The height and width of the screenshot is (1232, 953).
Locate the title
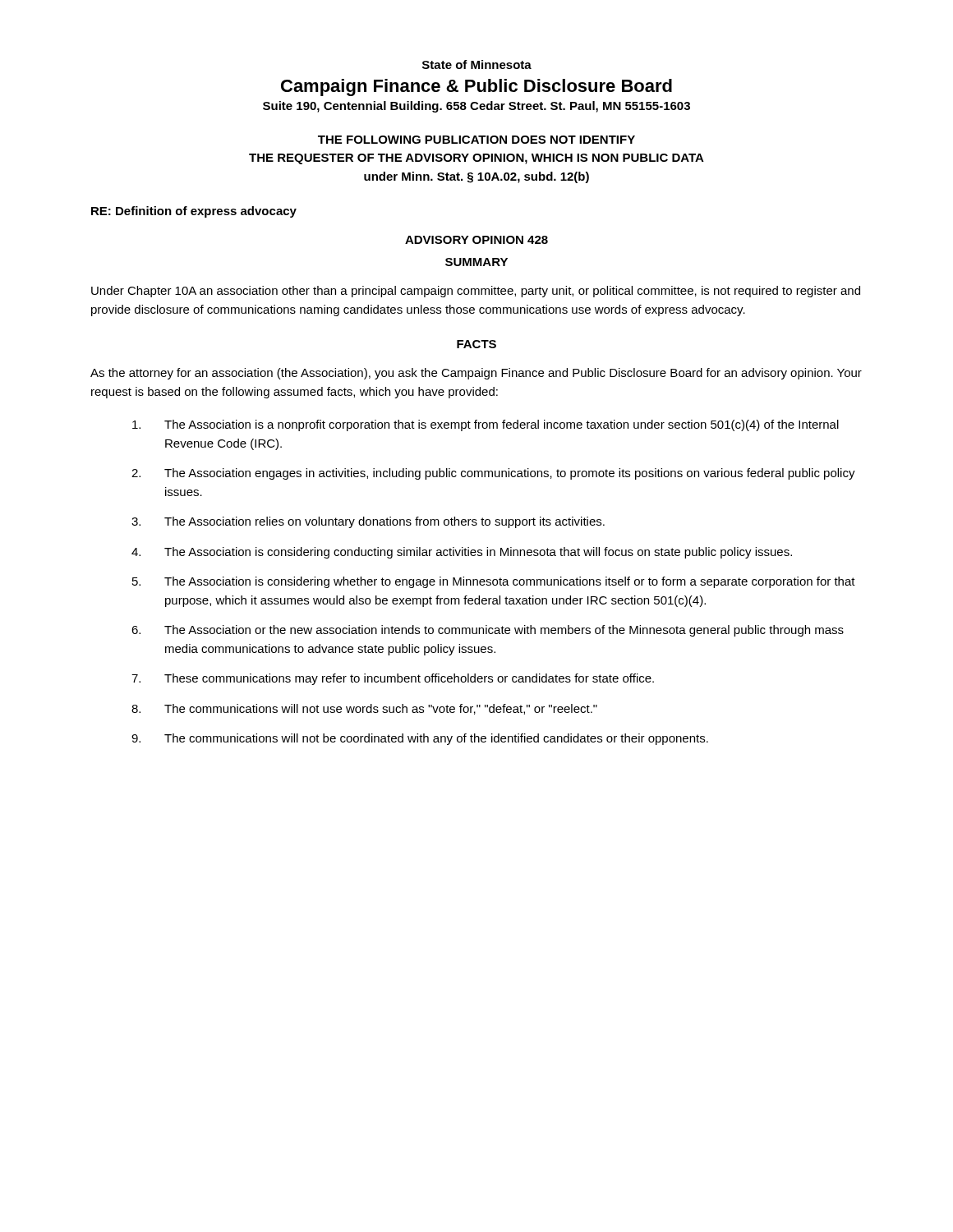point(476,94)
